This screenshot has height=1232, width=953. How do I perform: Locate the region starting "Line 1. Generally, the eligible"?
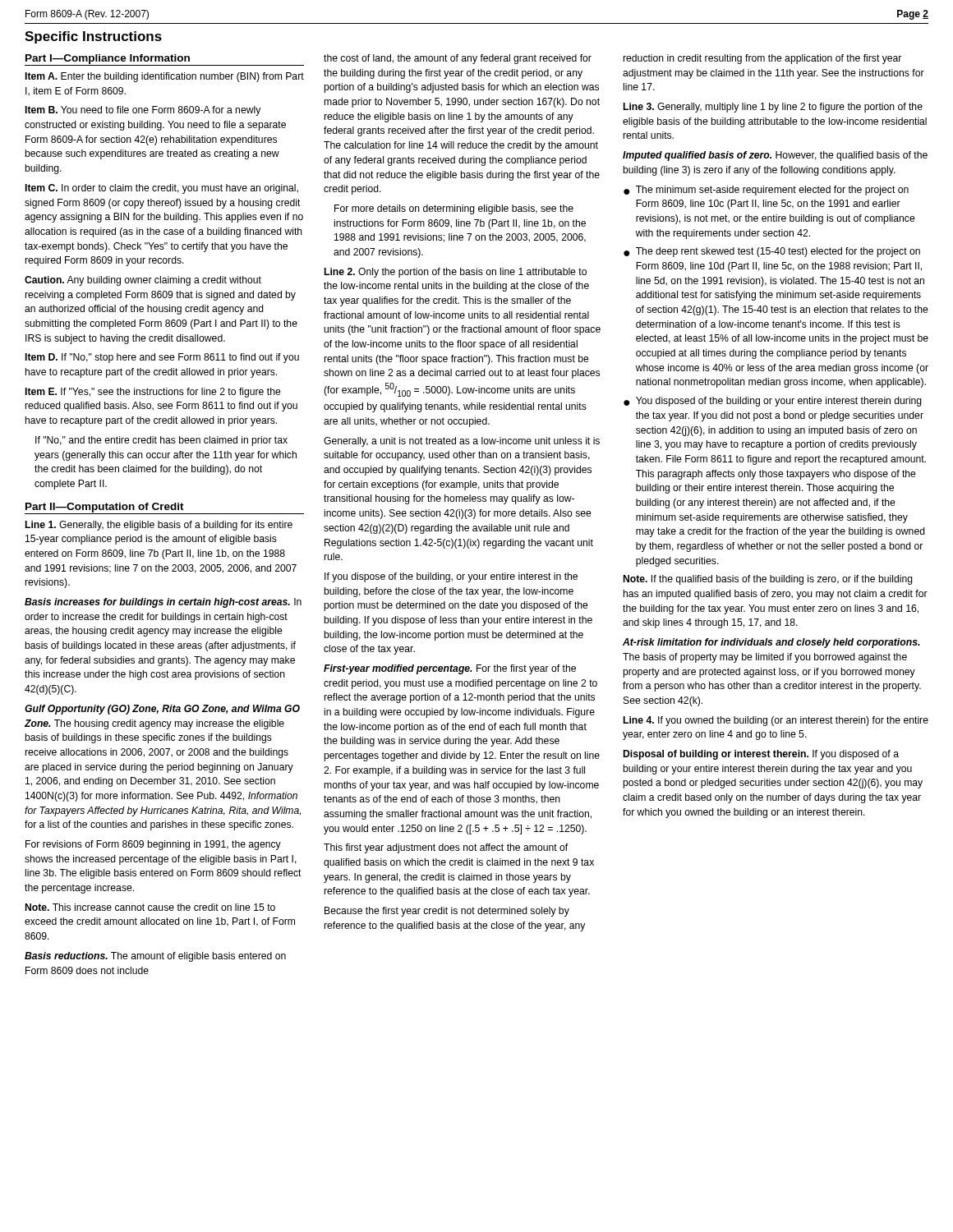pos(161,553)
